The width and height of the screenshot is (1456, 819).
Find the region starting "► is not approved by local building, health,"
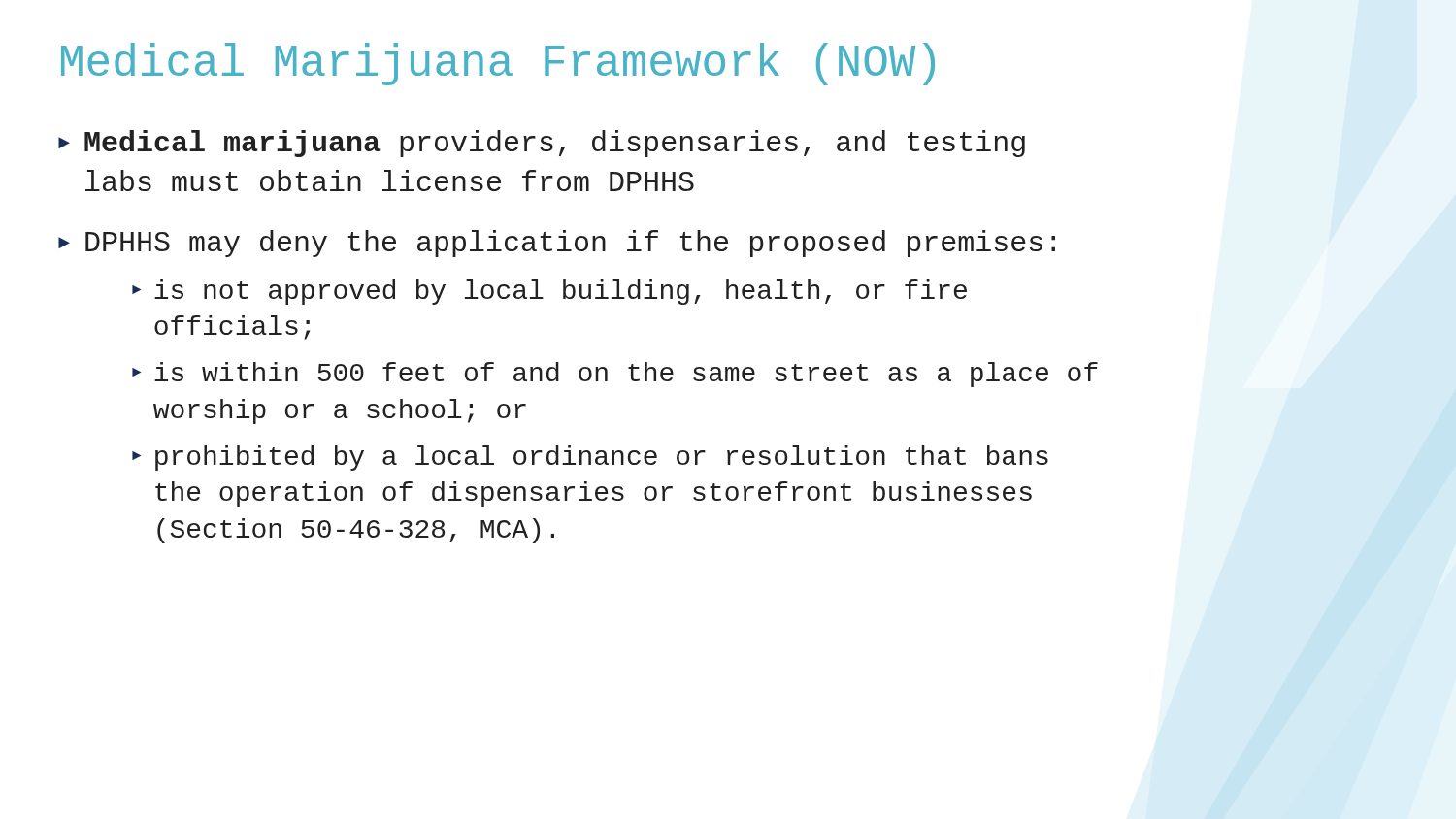[x=619, y=310]
